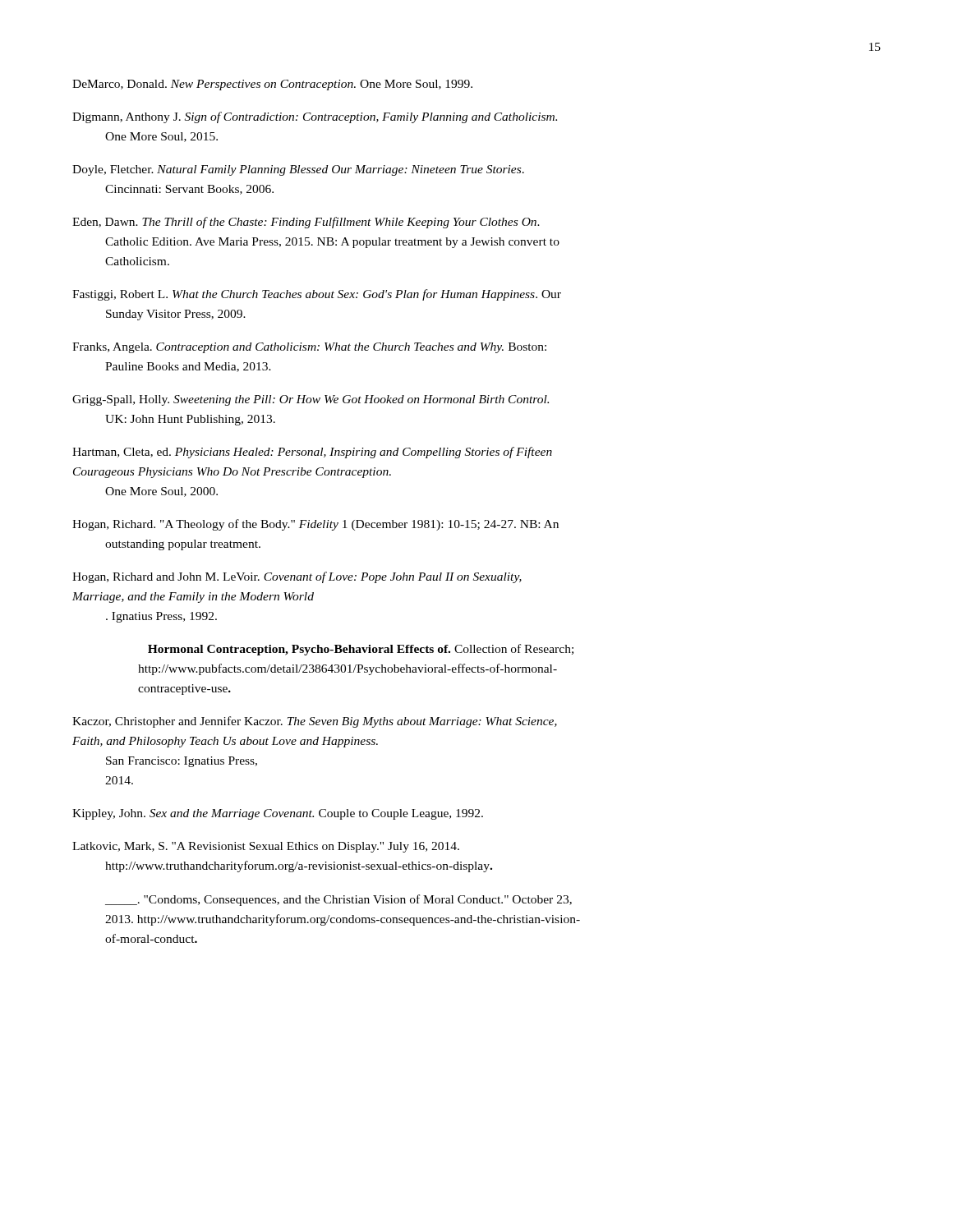This screenshot has height=1232, width=953.
Task: Select the block starting "Hormonal Contraception, Psycho-Behavioral Effects of. Collection"
Action: [x=356, y=668]
